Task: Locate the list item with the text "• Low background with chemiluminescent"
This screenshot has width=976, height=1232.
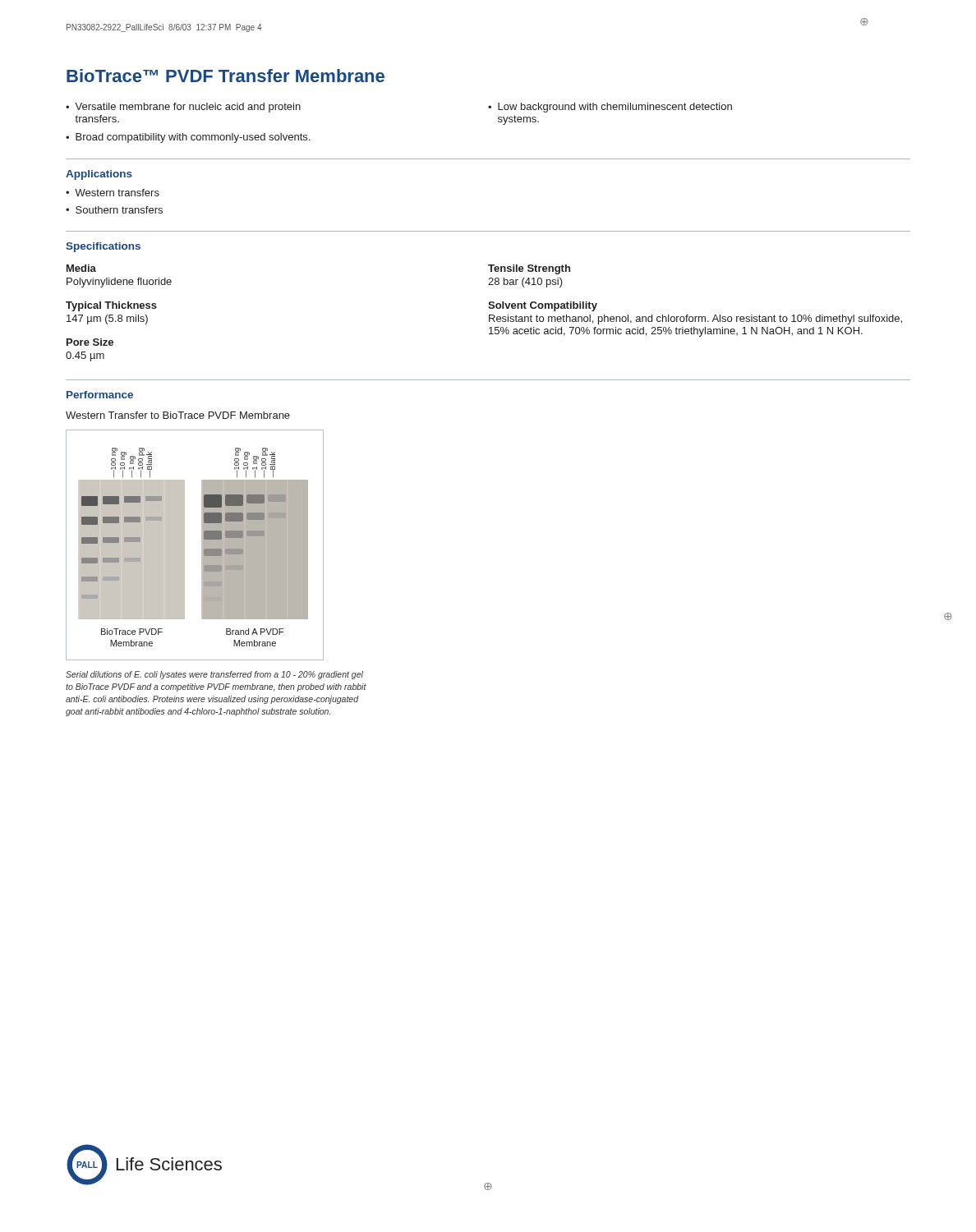Action: pos(610,112)
